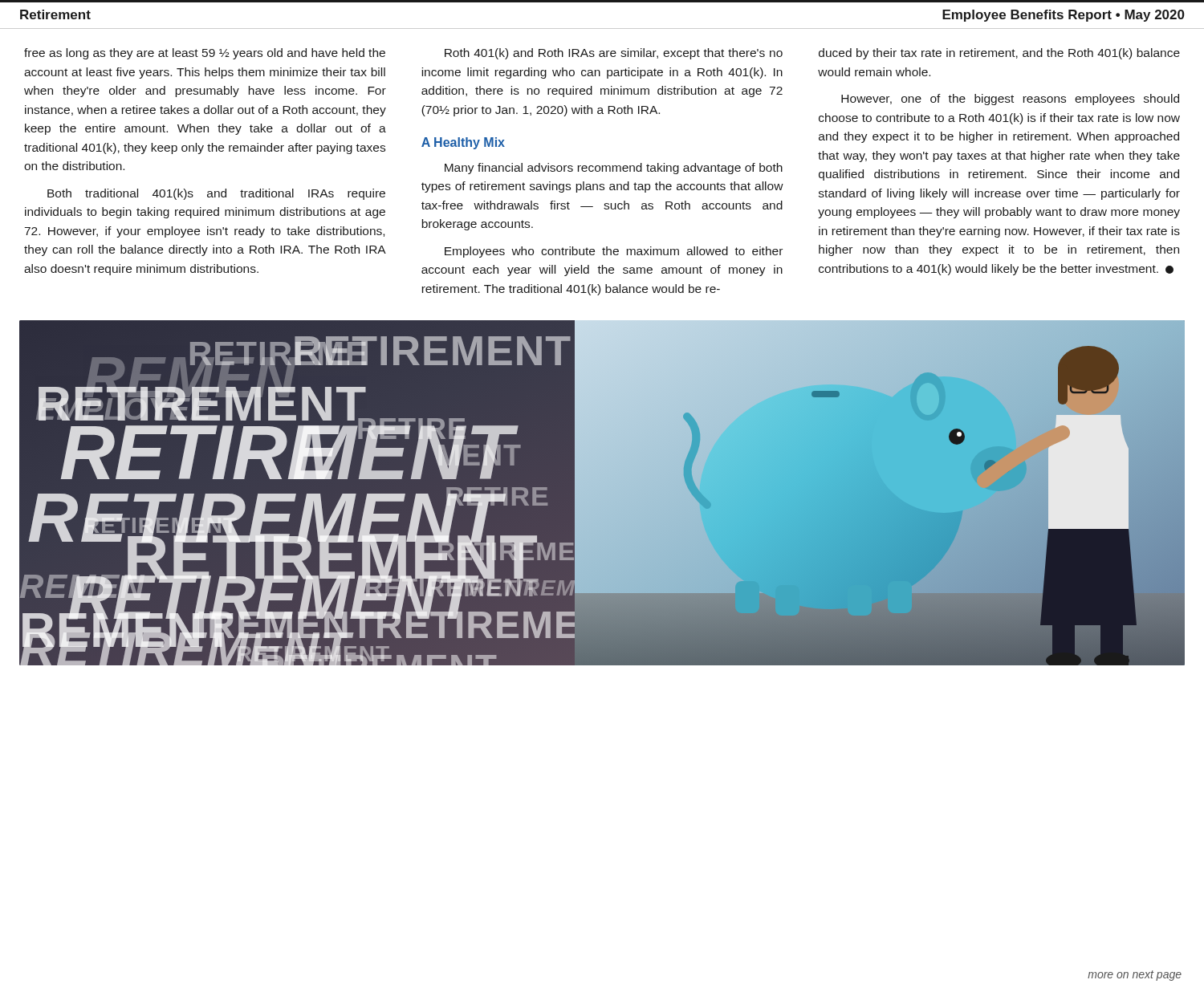Screen dimensions: 992x1204
Task: Locate the text block with the text "Many financial advisors recommend taking advantage of both"
Action: [602, 195]
